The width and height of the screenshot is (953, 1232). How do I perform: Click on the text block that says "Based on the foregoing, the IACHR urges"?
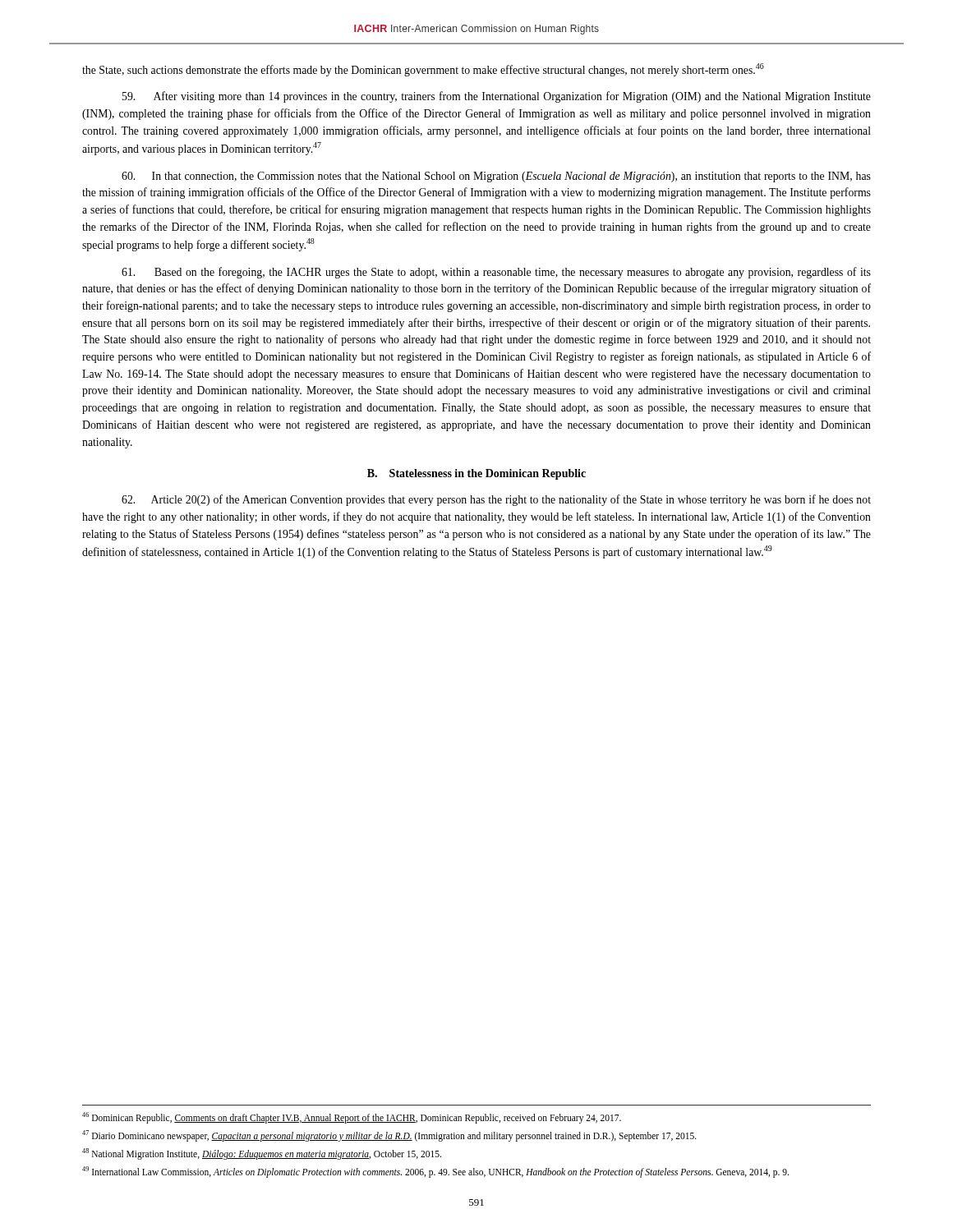(x=476, y=357)
